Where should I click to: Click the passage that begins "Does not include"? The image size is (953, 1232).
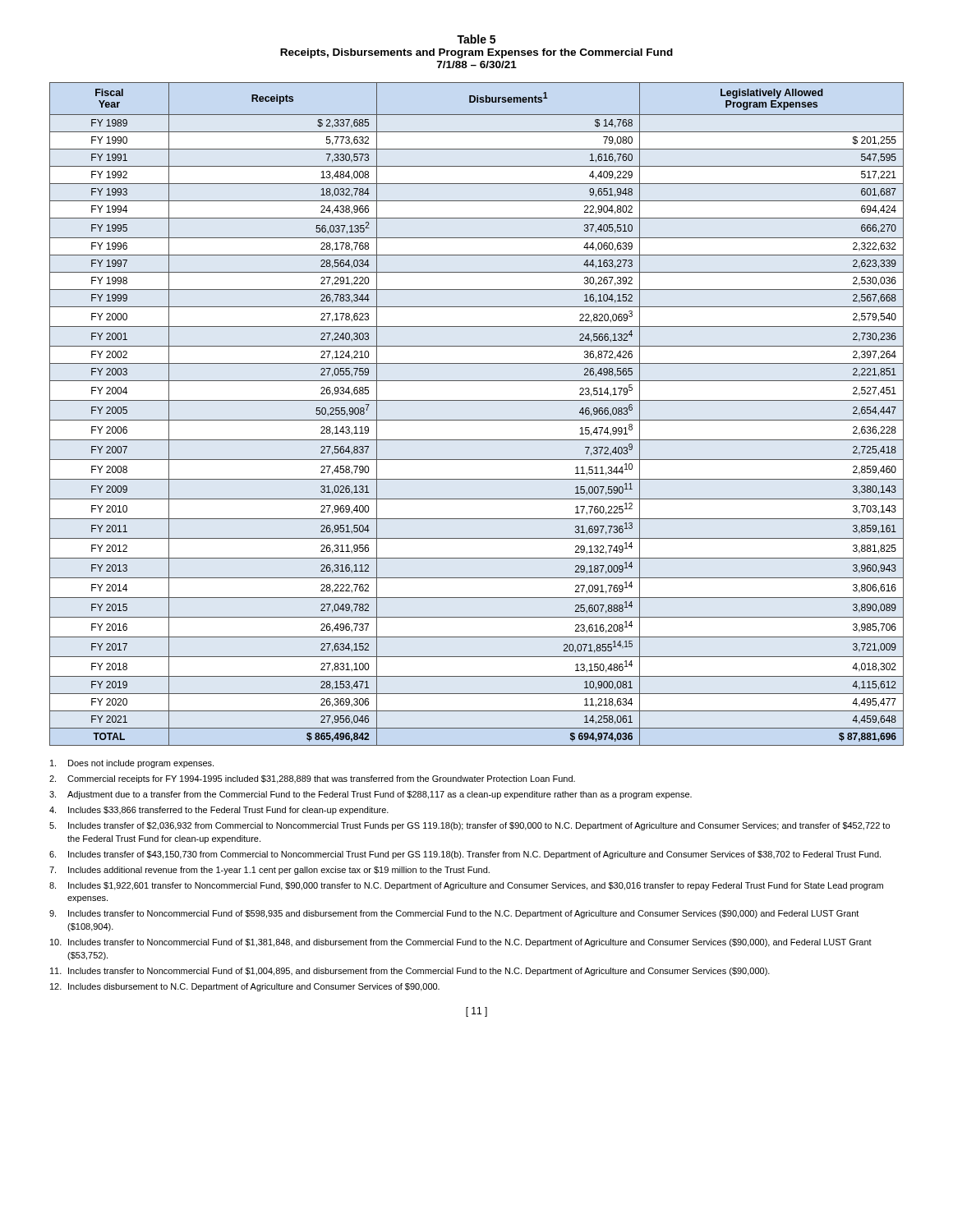tap(132, 764)
